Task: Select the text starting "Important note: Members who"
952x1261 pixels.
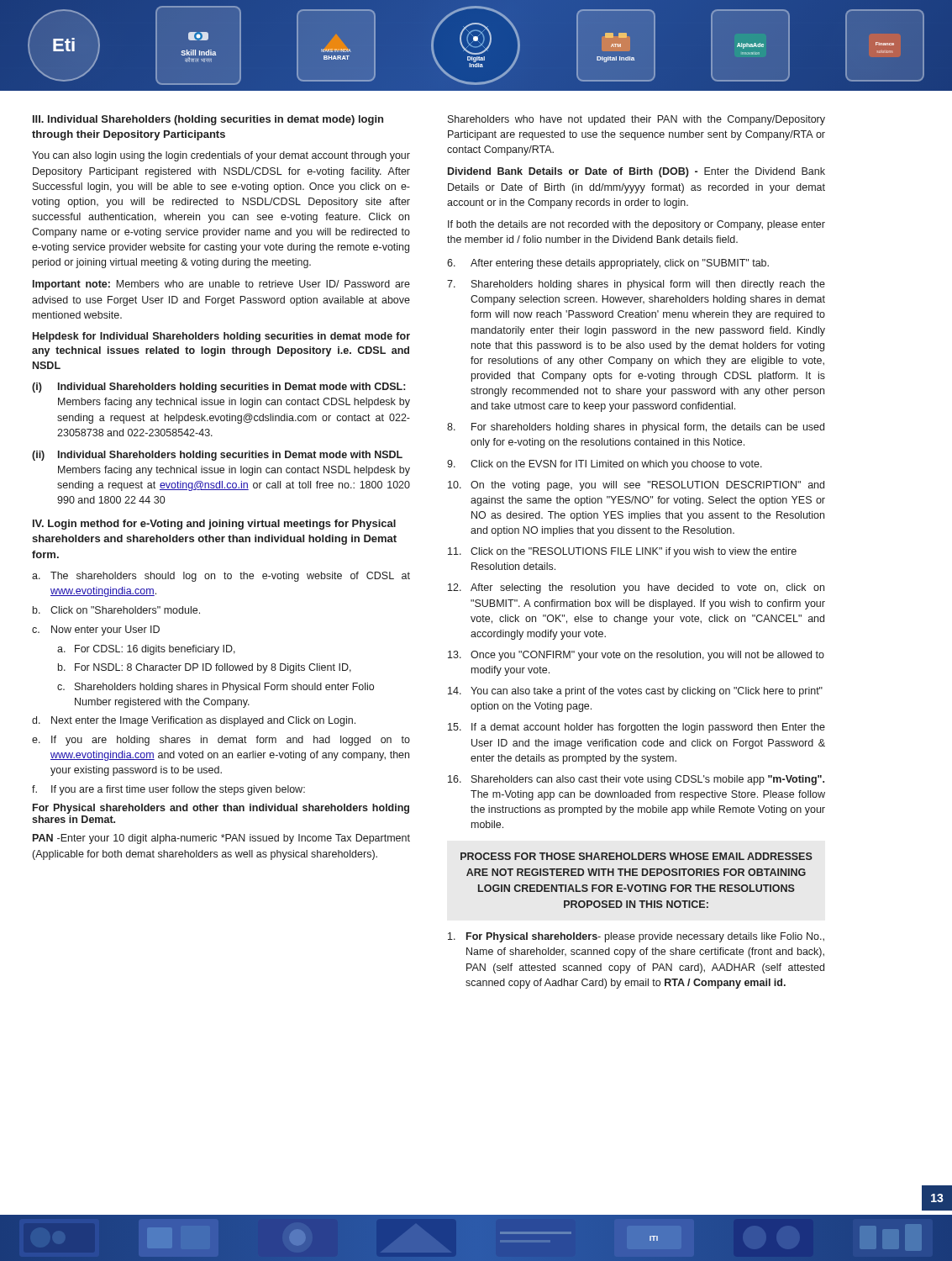Action: 221,300
